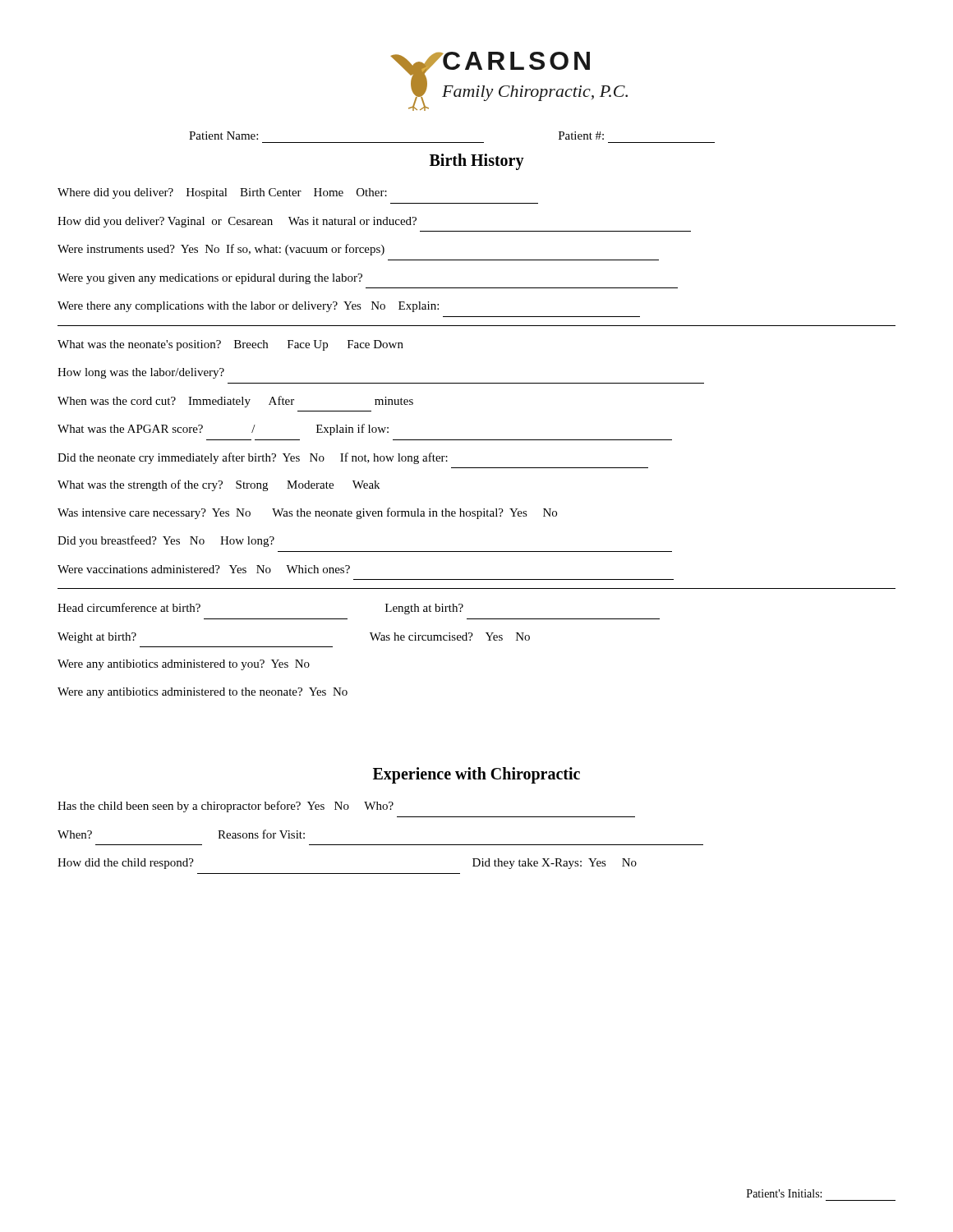This screenshot has height=1232, width=953.
Task: Select the text block that says "Has the child"
Action: click(x=346, y=806)
